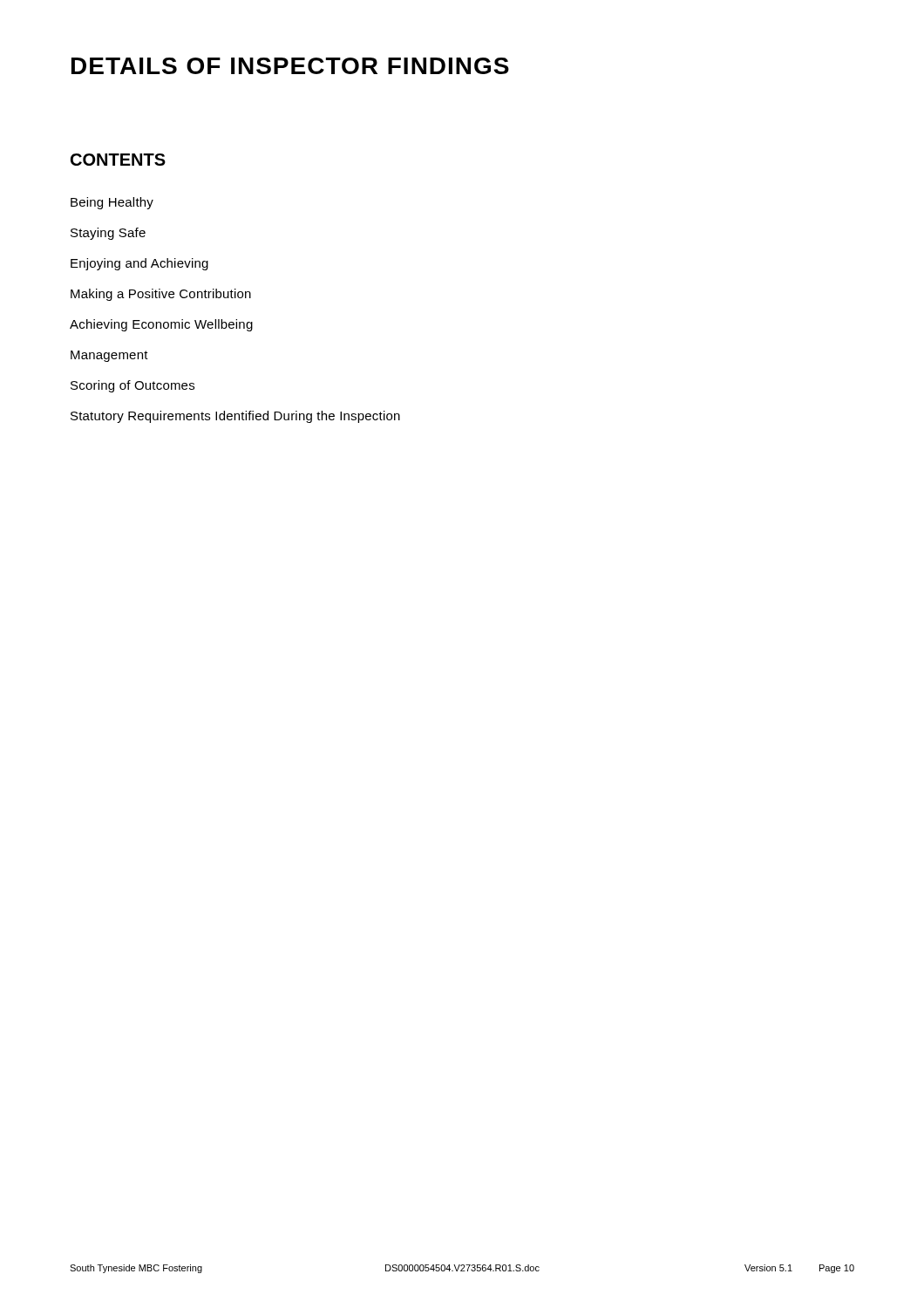The width and height of the screenshot is (924, 1308).
Task: Find the title
Action: tap(290, 66)
